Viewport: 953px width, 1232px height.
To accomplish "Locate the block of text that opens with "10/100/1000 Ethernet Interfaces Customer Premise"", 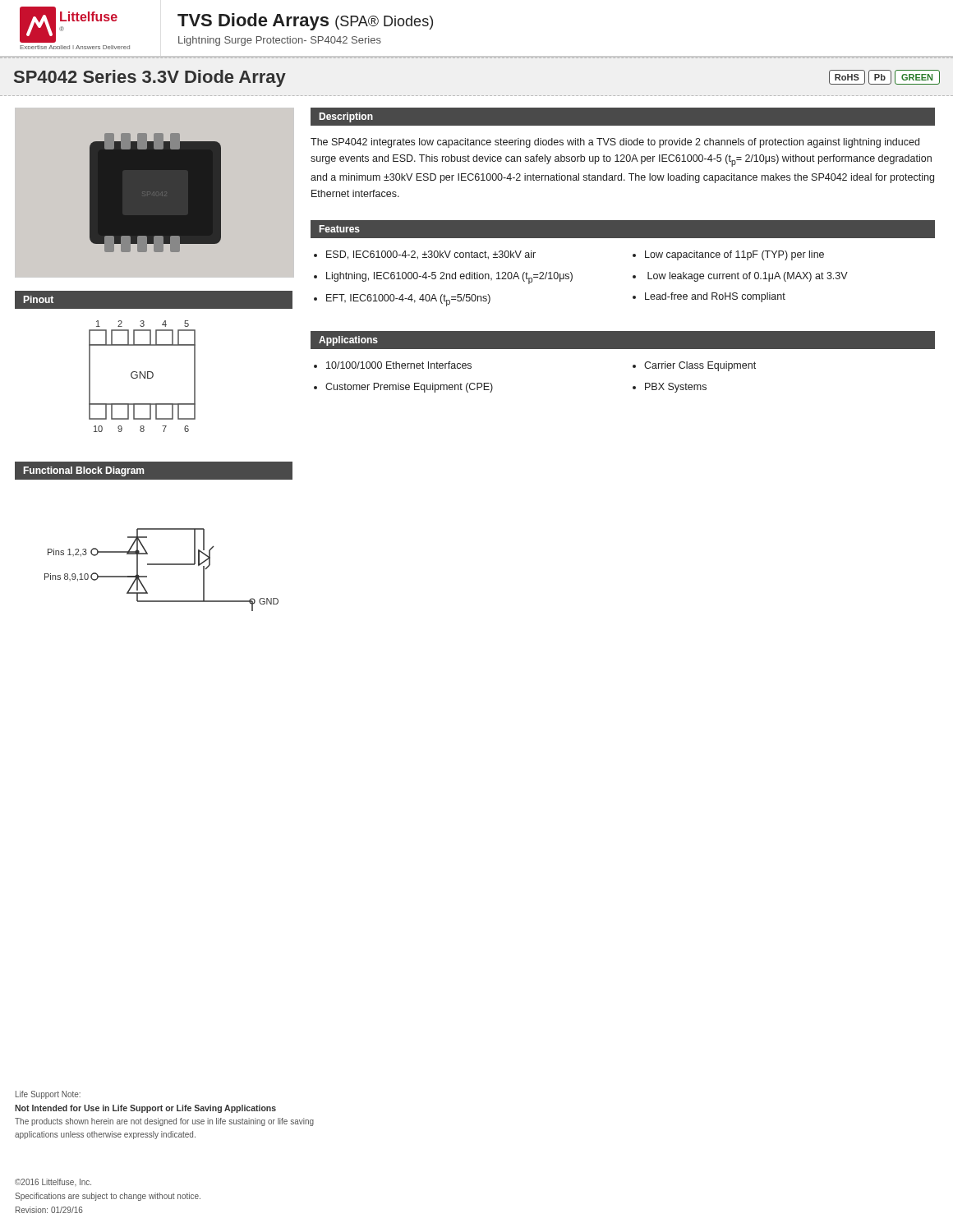I will coord(471,376).
